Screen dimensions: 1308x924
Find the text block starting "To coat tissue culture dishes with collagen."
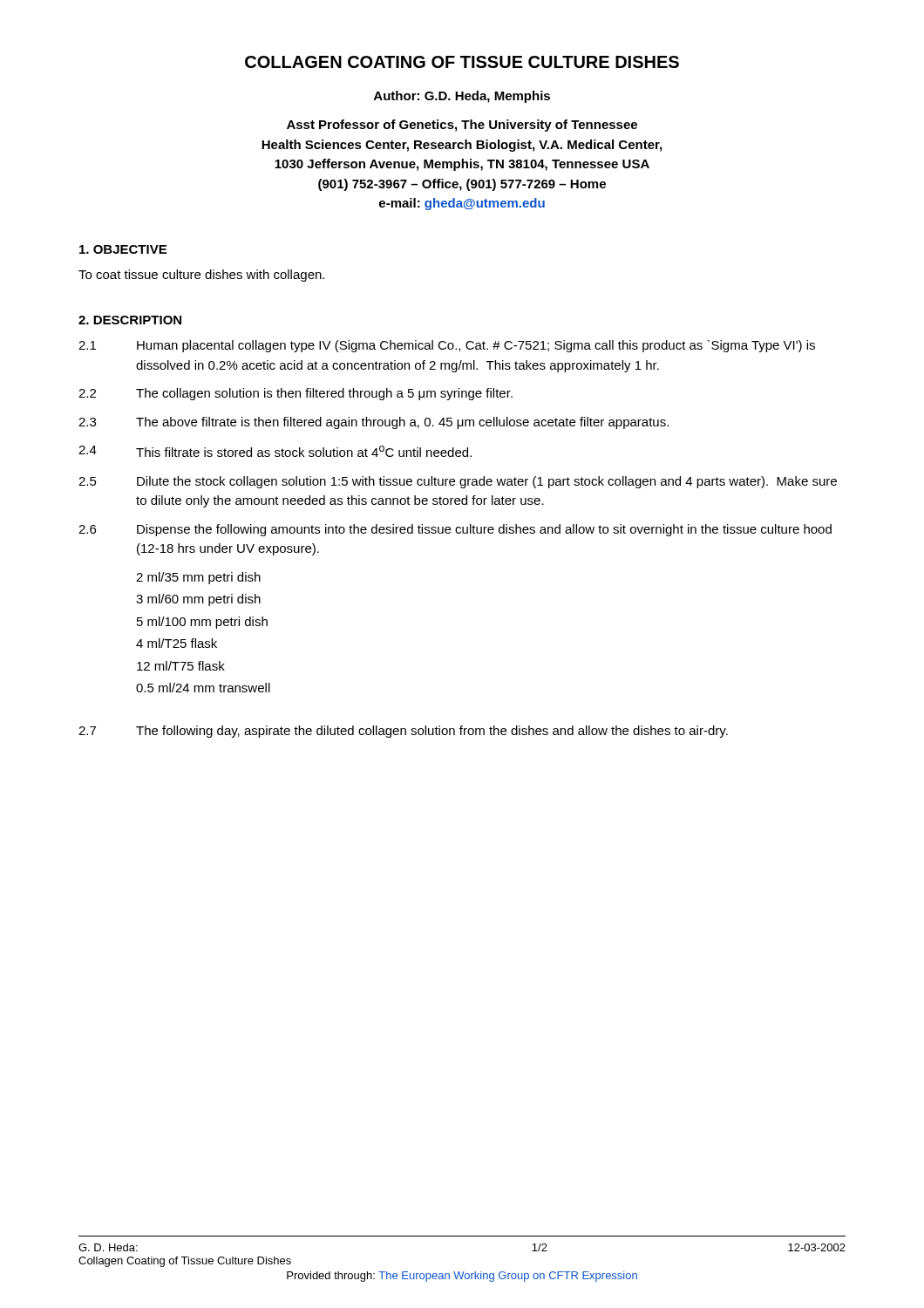(202, 274)
